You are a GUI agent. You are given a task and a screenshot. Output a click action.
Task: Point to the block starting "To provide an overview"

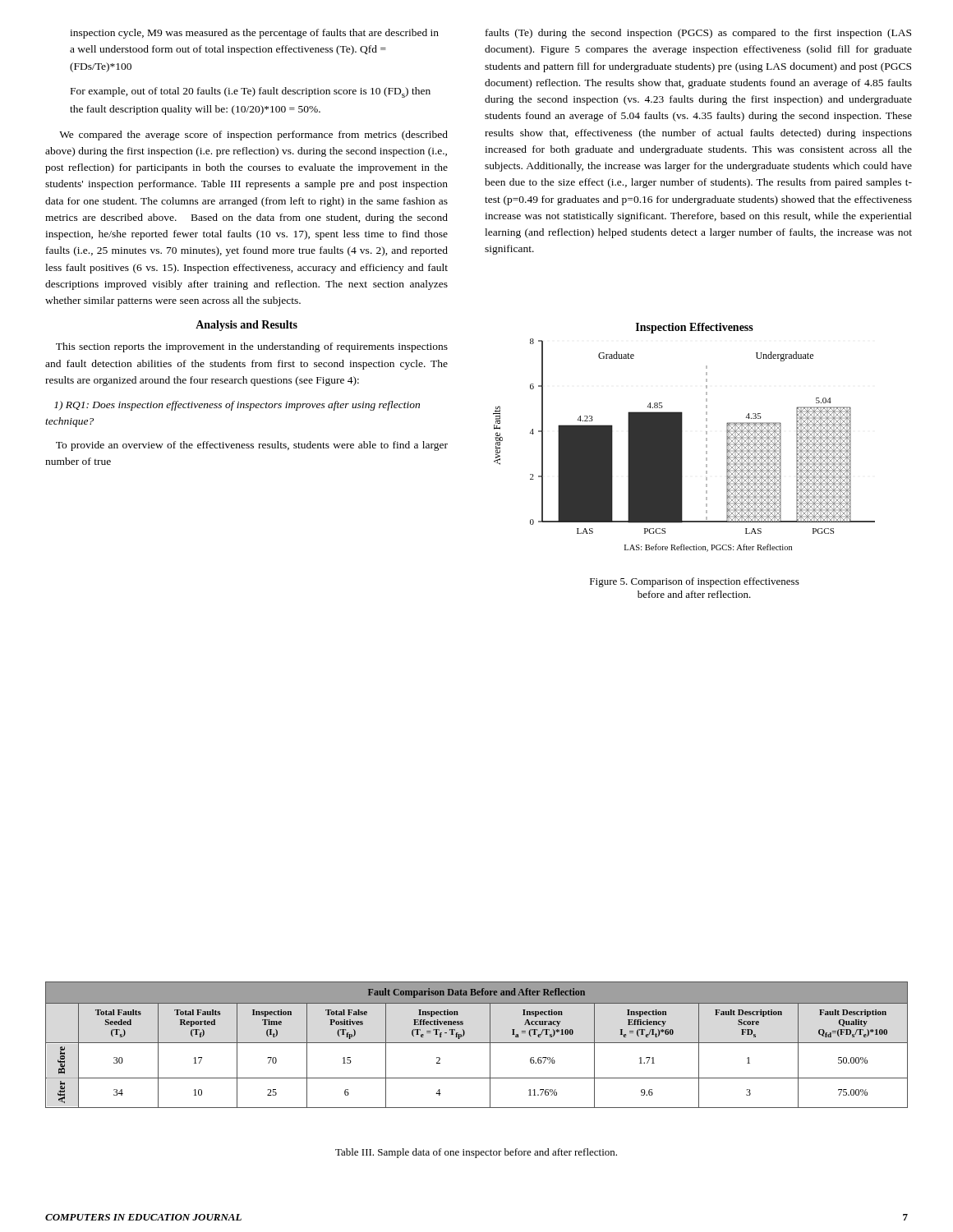(x=246, y=453)
